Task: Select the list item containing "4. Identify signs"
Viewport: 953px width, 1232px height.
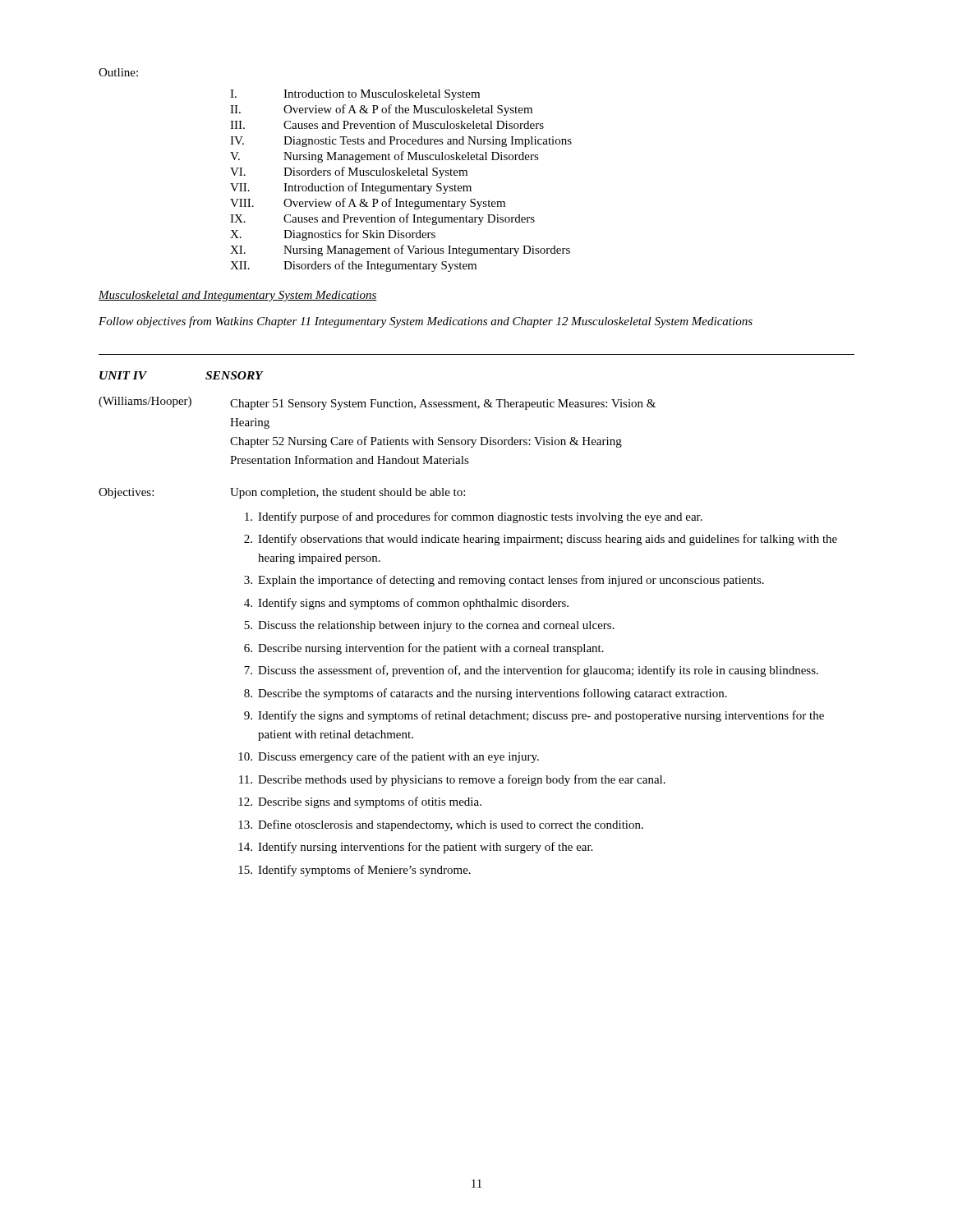Action: (x=542, y=603)
